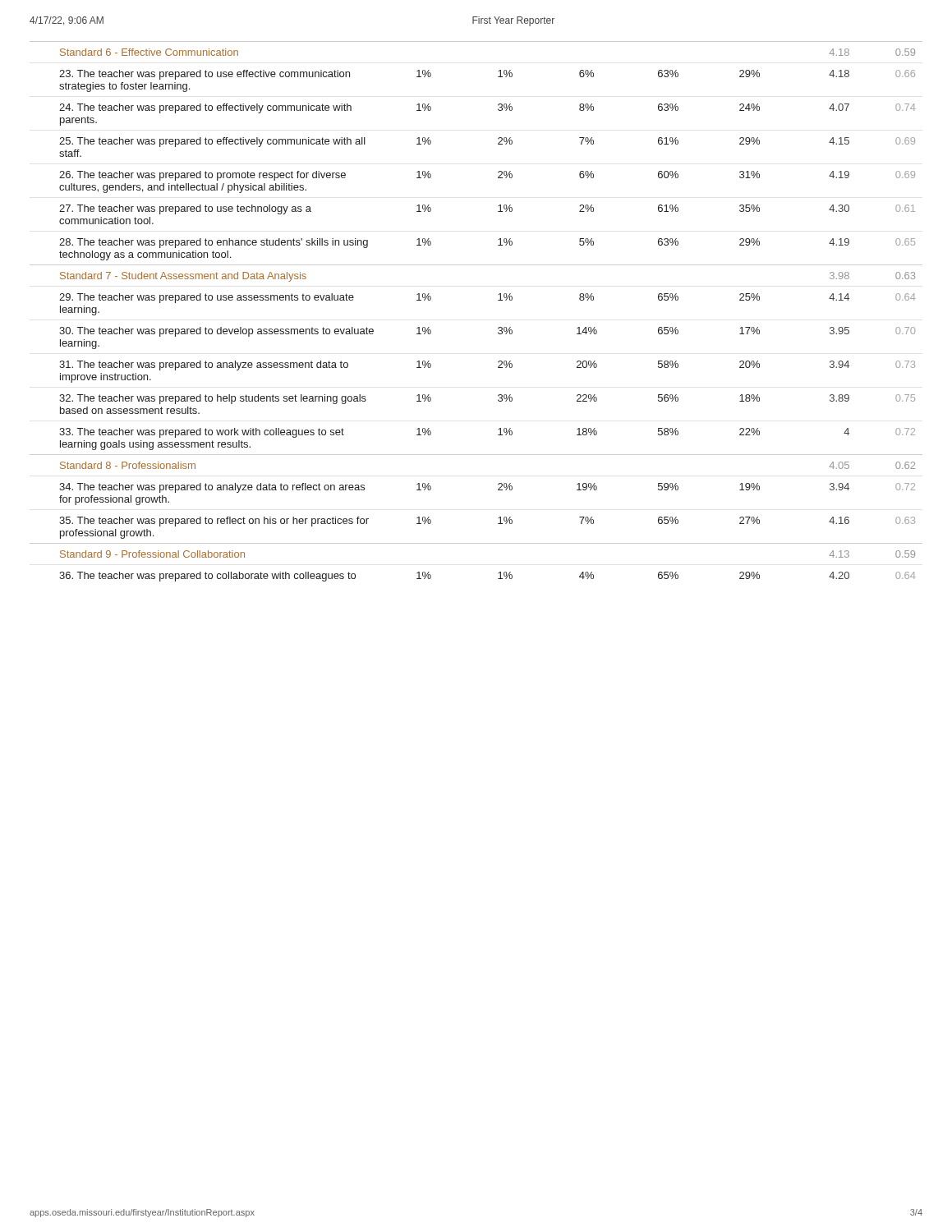Where does it say "Standard 8 - Professionalism 4.05 0.62"?
The height and width of the screenshot is (1232, 952).
point(476,465)
